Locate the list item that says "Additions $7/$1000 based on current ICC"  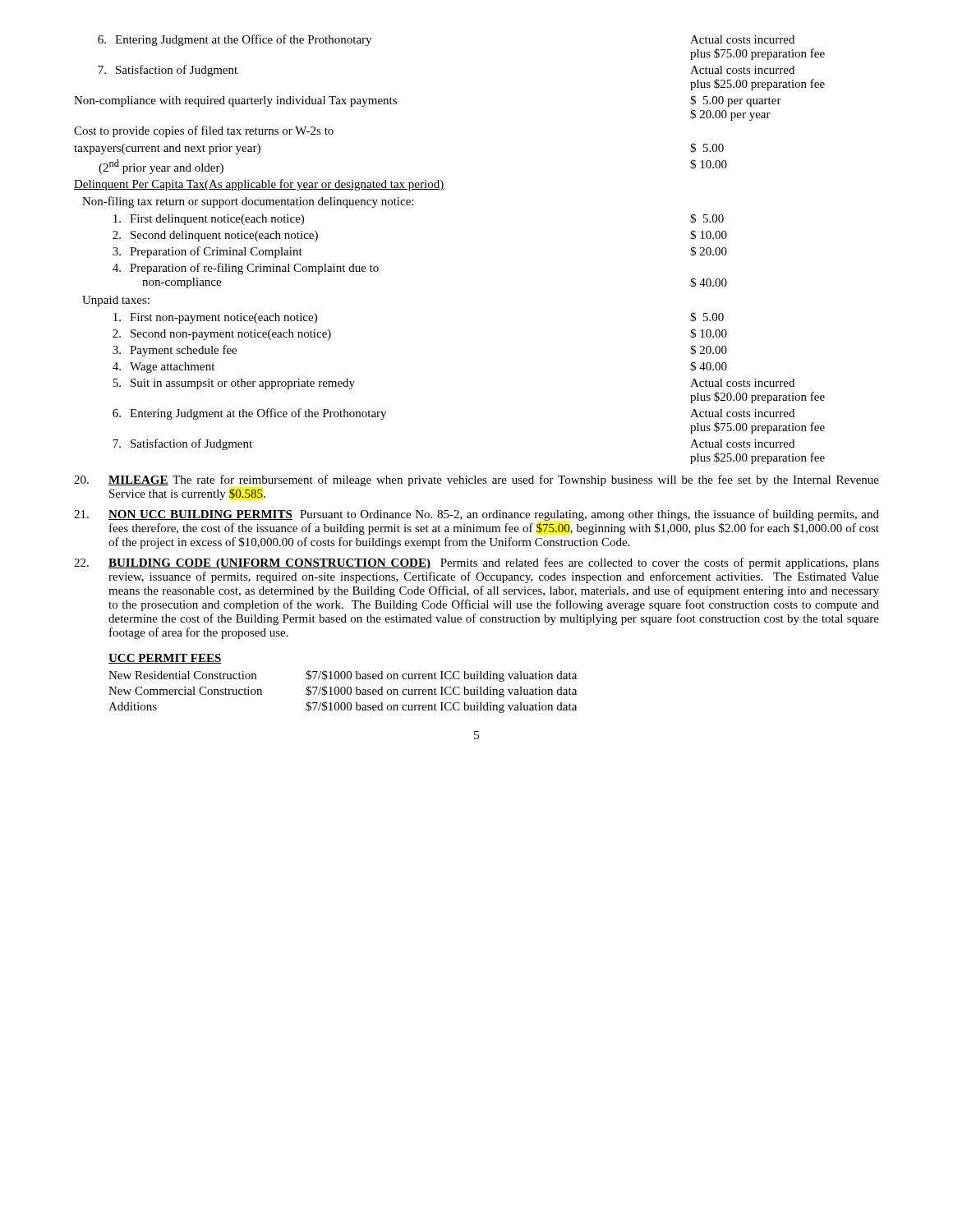pos(494,707)
